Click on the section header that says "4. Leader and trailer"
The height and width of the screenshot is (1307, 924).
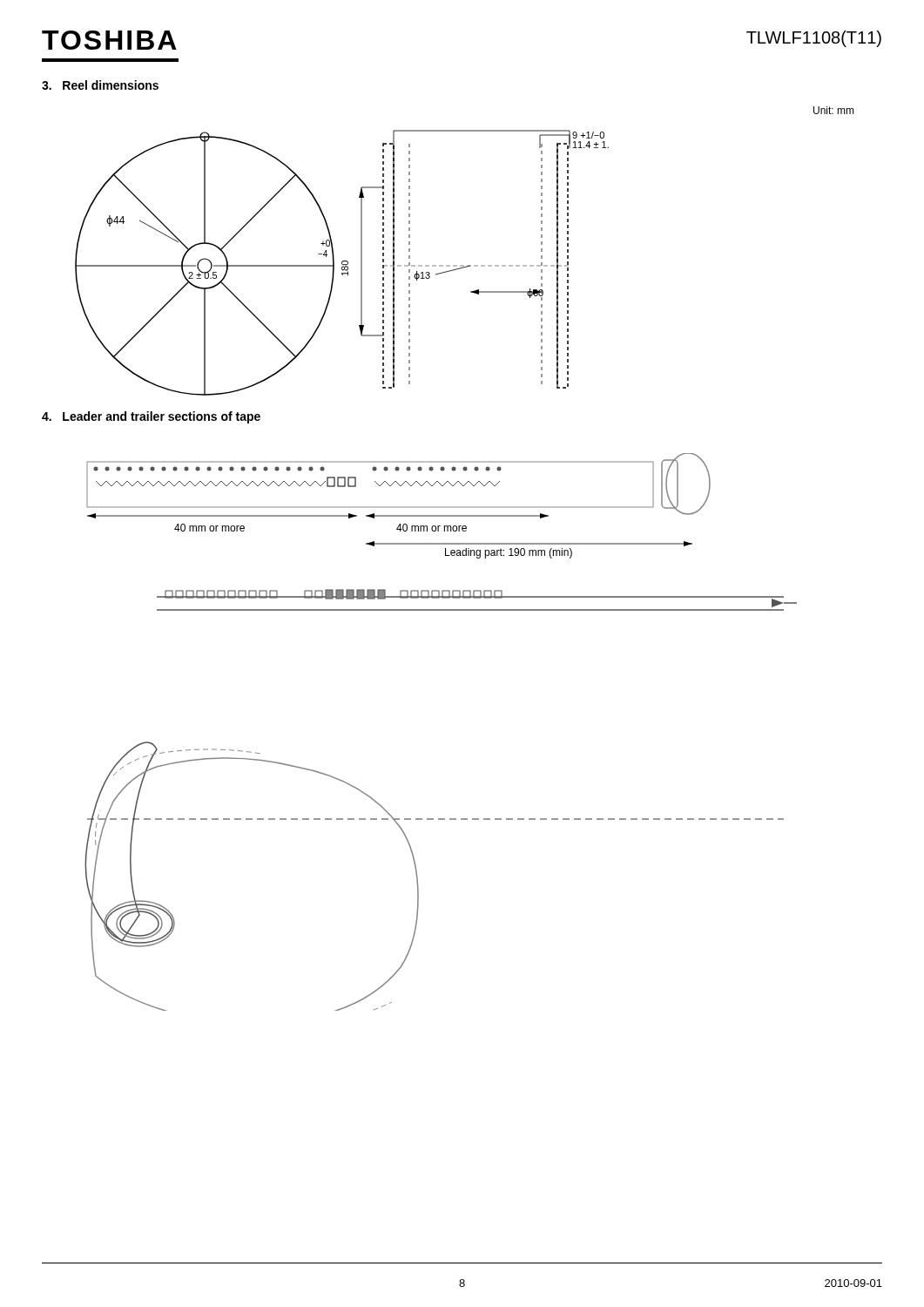point(151,416)
